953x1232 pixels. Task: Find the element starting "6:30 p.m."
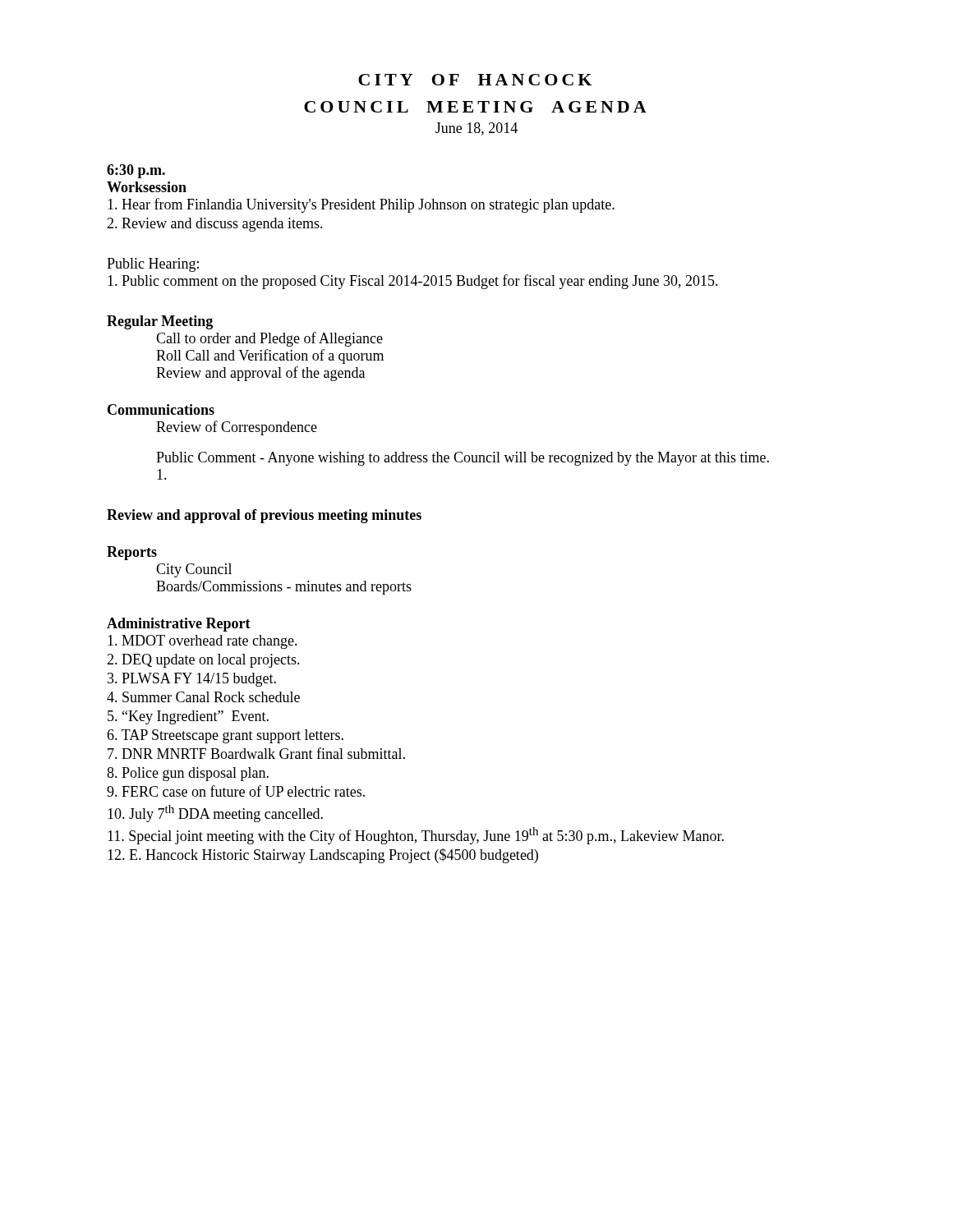[x=136, y=170]
